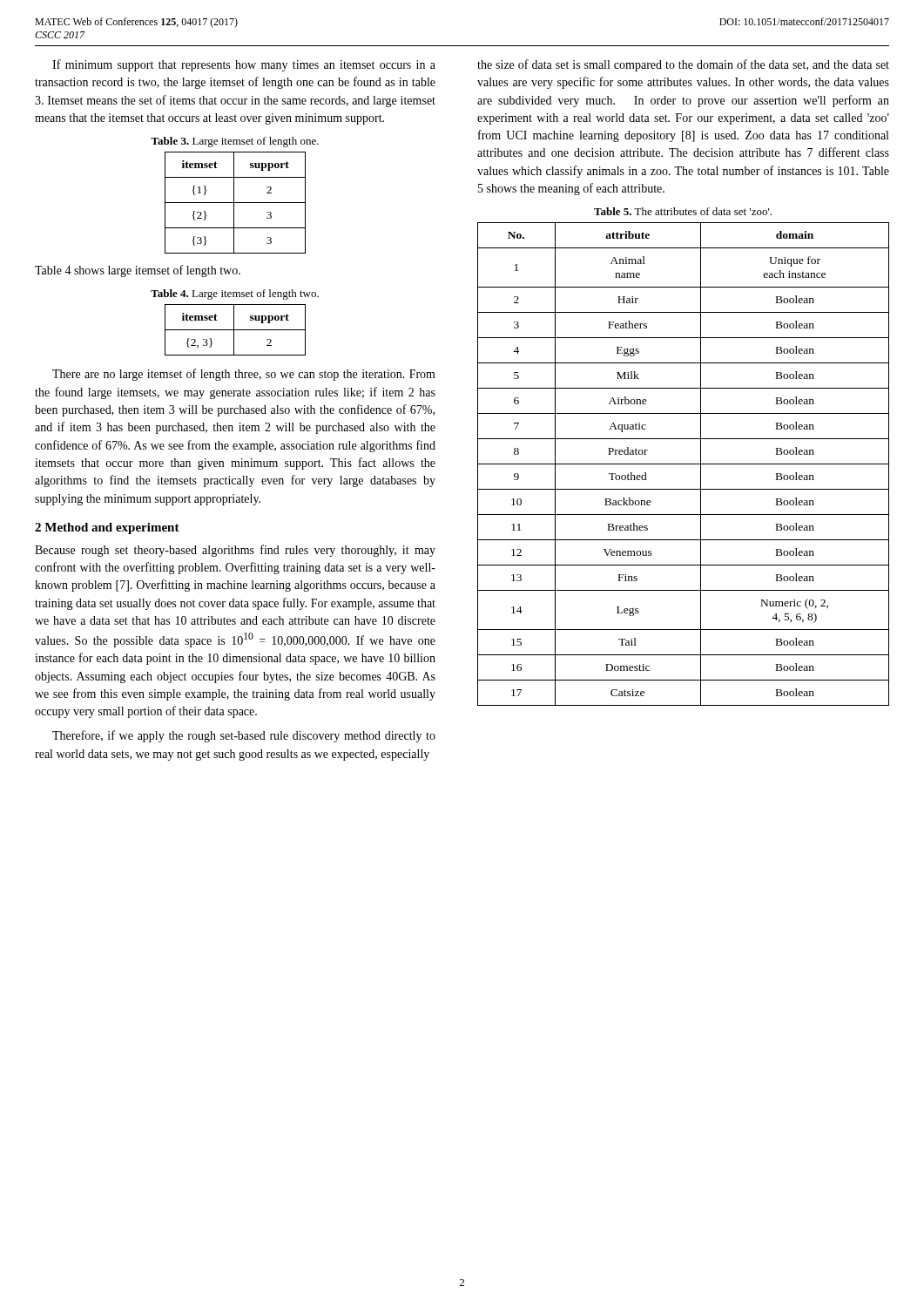Select the text block that reads "Table 4 shows large itemset of"

pyautogui.click(x=235, y=271)
